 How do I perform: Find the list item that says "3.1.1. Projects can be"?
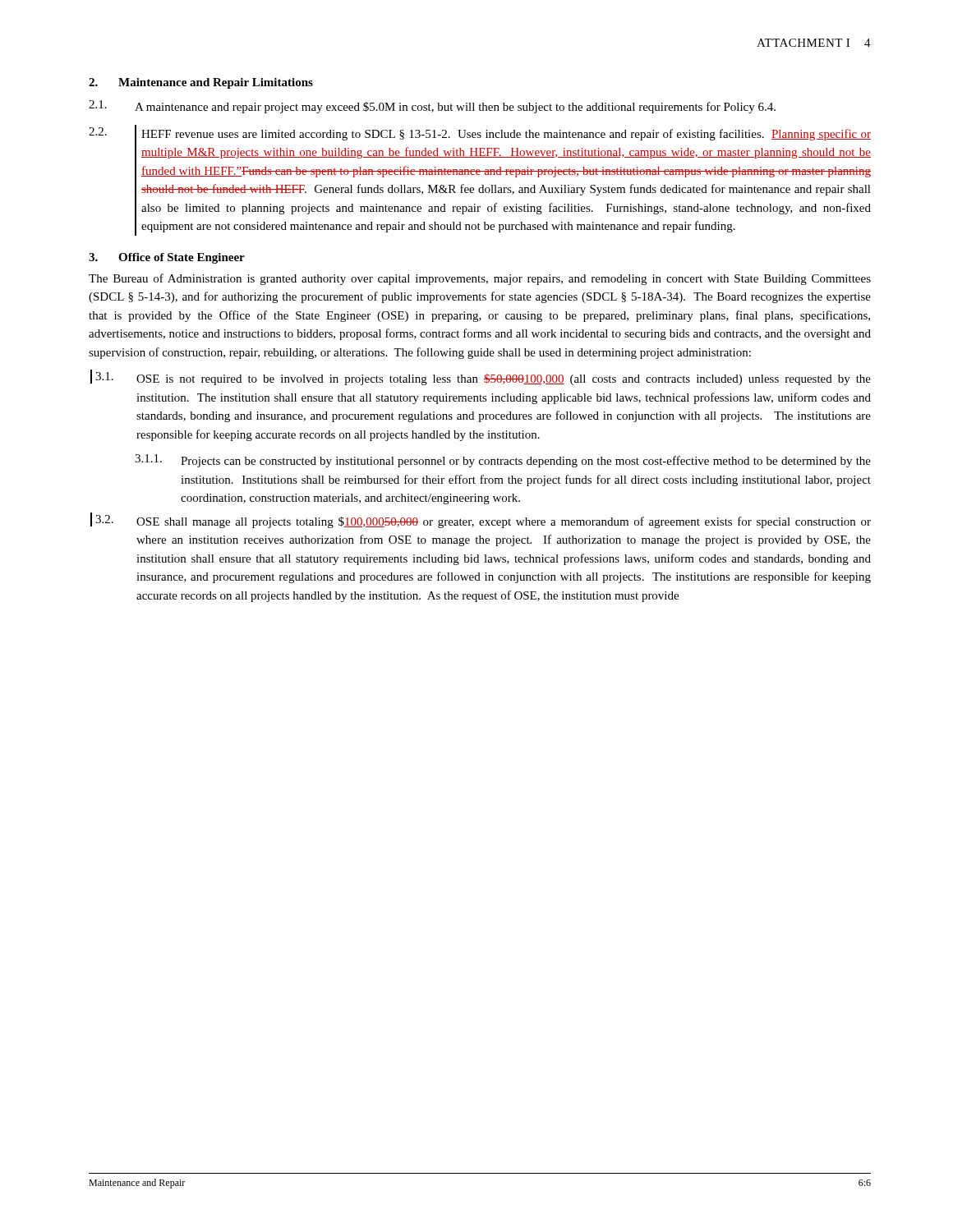click(503, 479)
